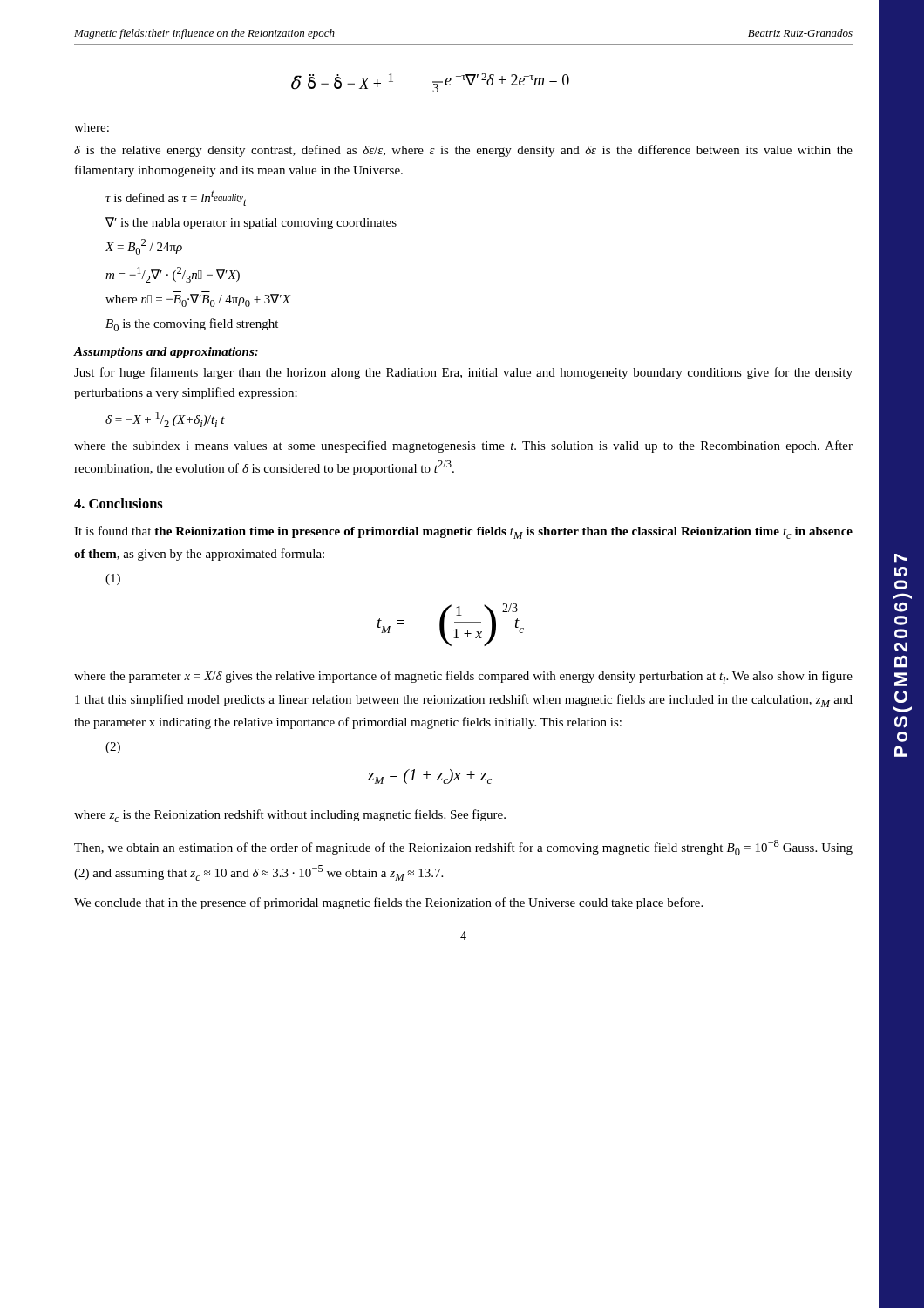Click the passage that begins "∇′ is the nabla"
This screenshot has height=1308, width=924.
251,222
